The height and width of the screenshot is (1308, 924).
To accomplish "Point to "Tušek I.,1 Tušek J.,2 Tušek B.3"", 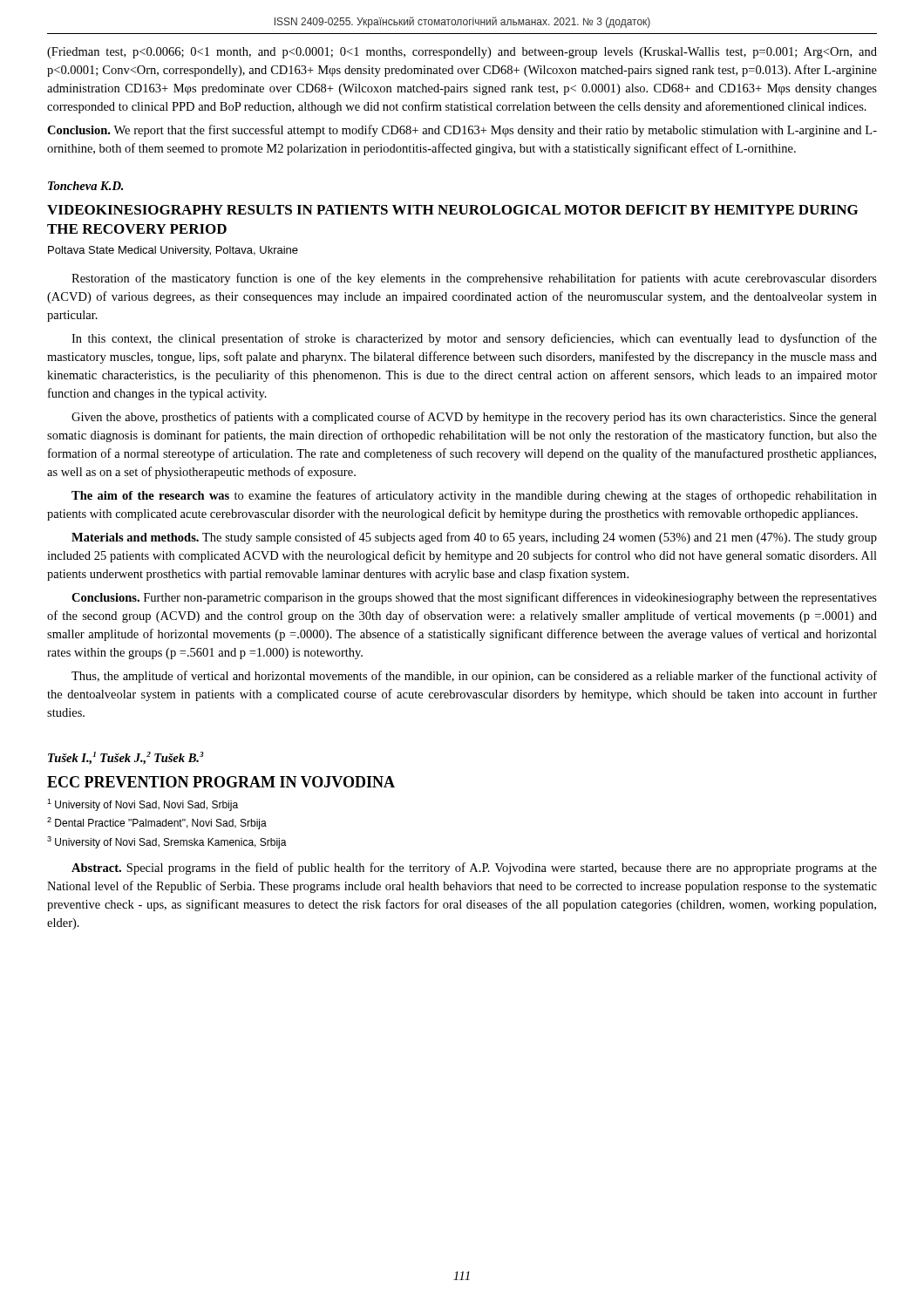I will [x=126, y=758].
